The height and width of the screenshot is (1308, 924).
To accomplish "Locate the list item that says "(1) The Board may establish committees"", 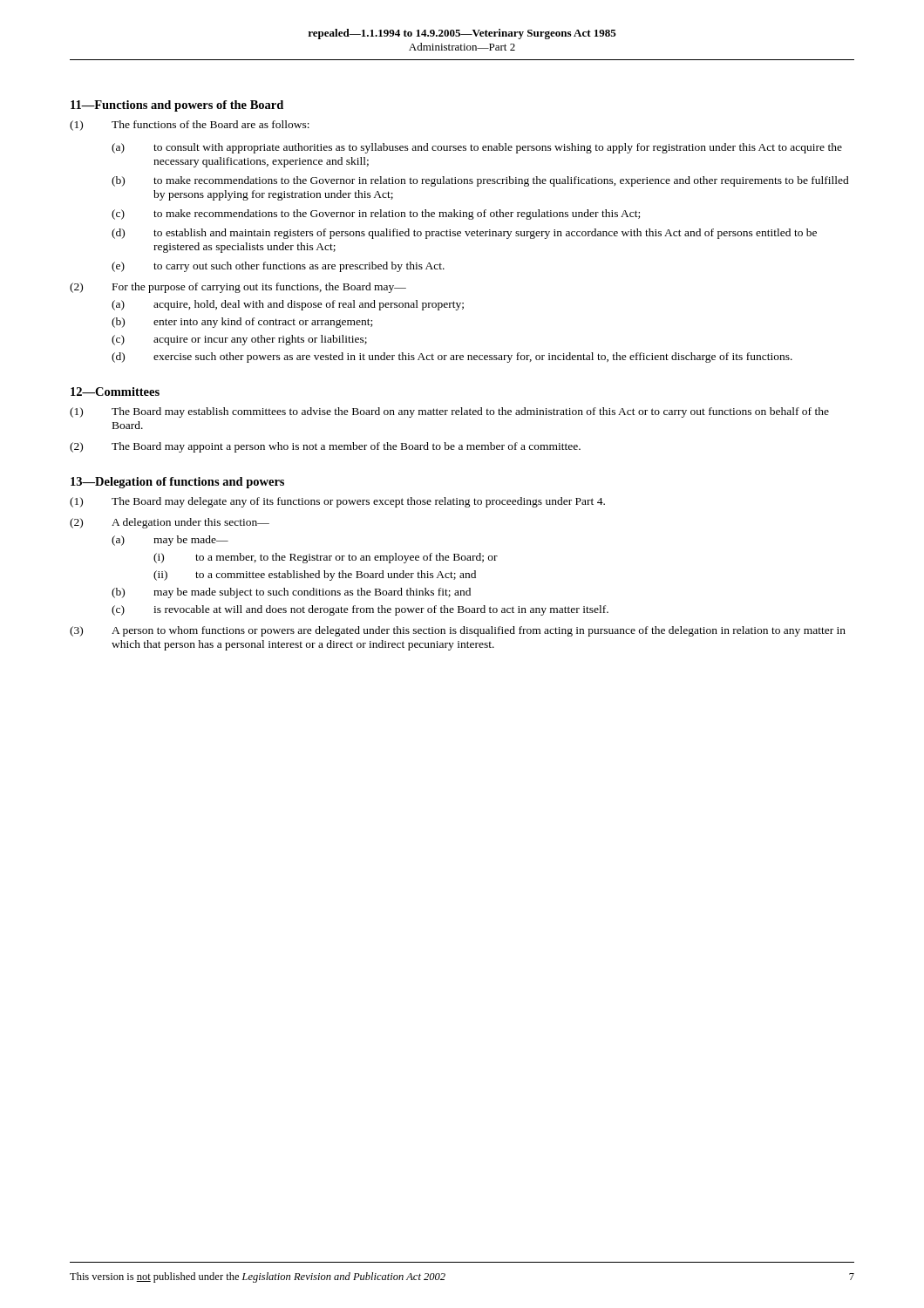I will (x=462, y=419).
